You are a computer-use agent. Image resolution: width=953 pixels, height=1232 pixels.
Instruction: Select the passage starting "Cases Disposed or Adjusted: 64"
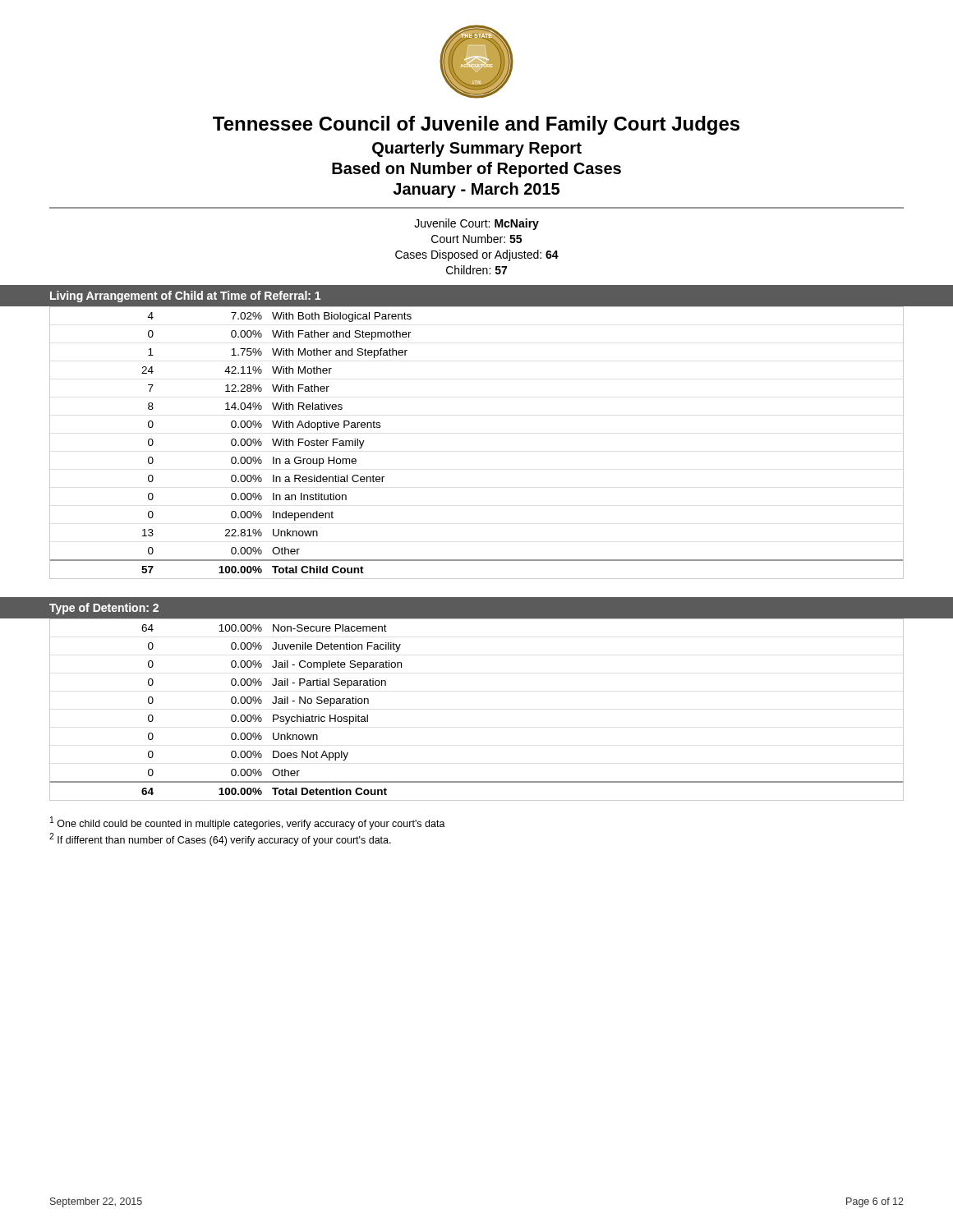tap(476, 255)
